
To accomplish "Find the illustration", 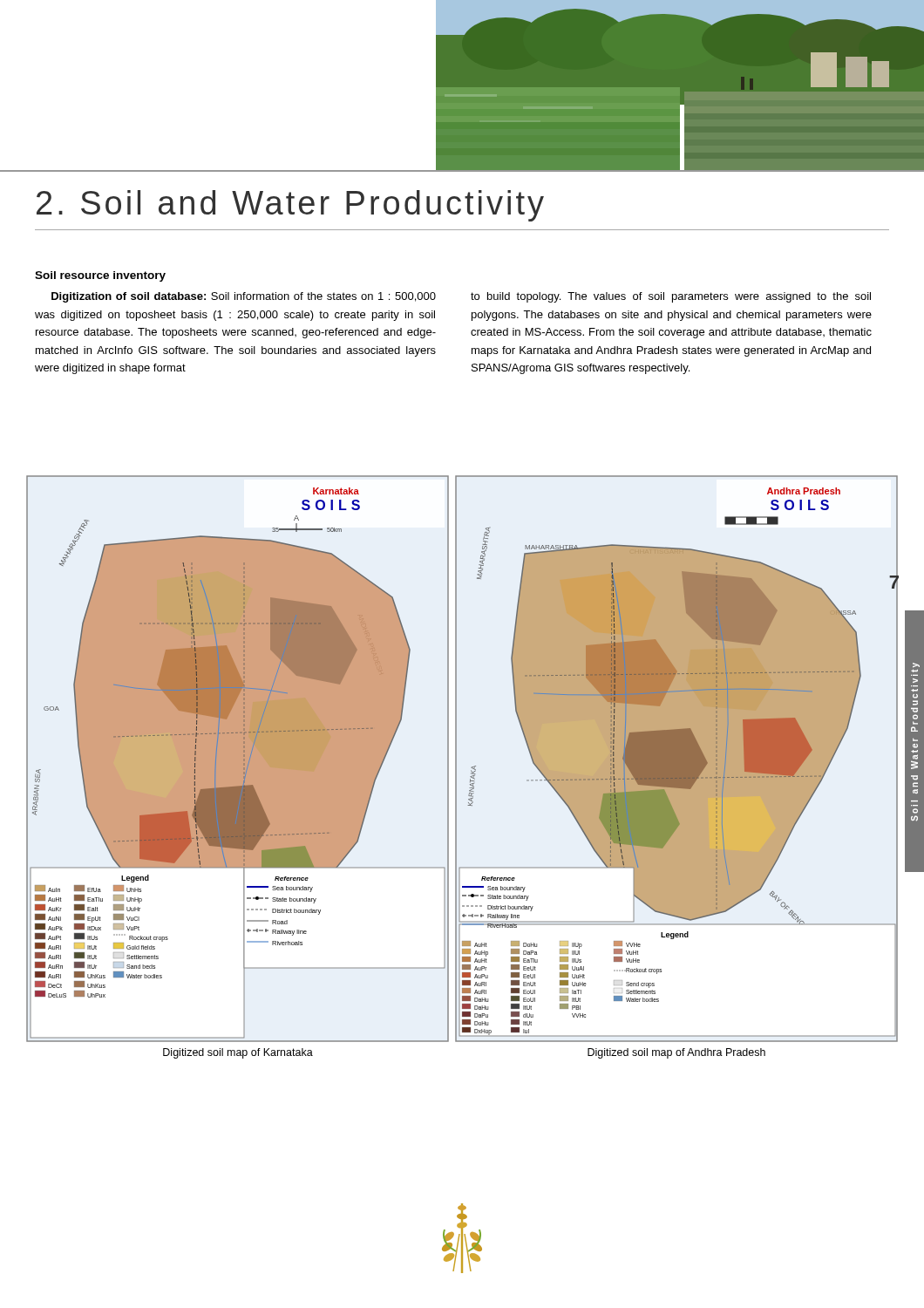I will click(462, 1236).
